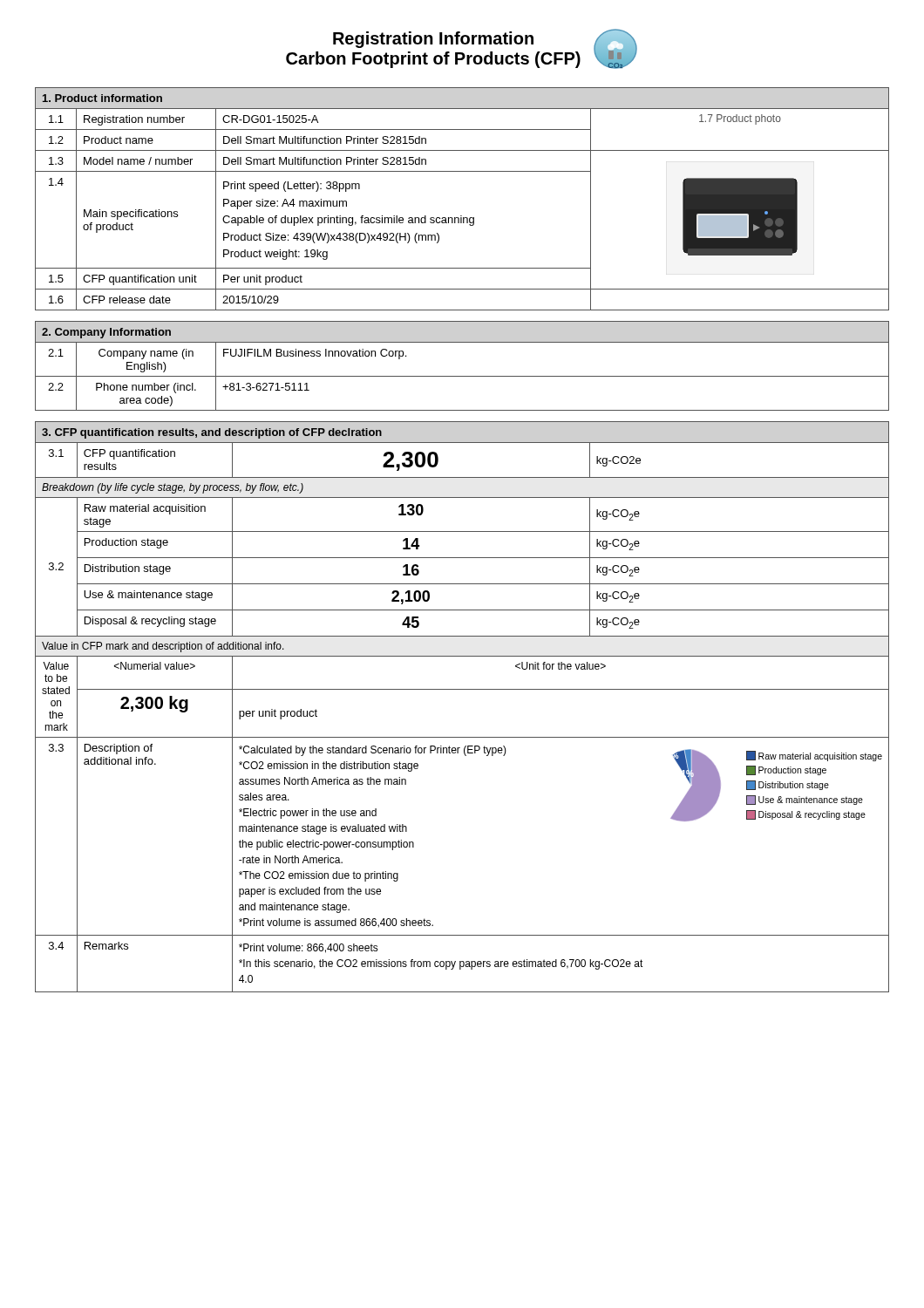Viewport: 924px width, 1308px height.
Task: Find the table that mentions "Description of additional info."
Action: [x=462, y=706]
